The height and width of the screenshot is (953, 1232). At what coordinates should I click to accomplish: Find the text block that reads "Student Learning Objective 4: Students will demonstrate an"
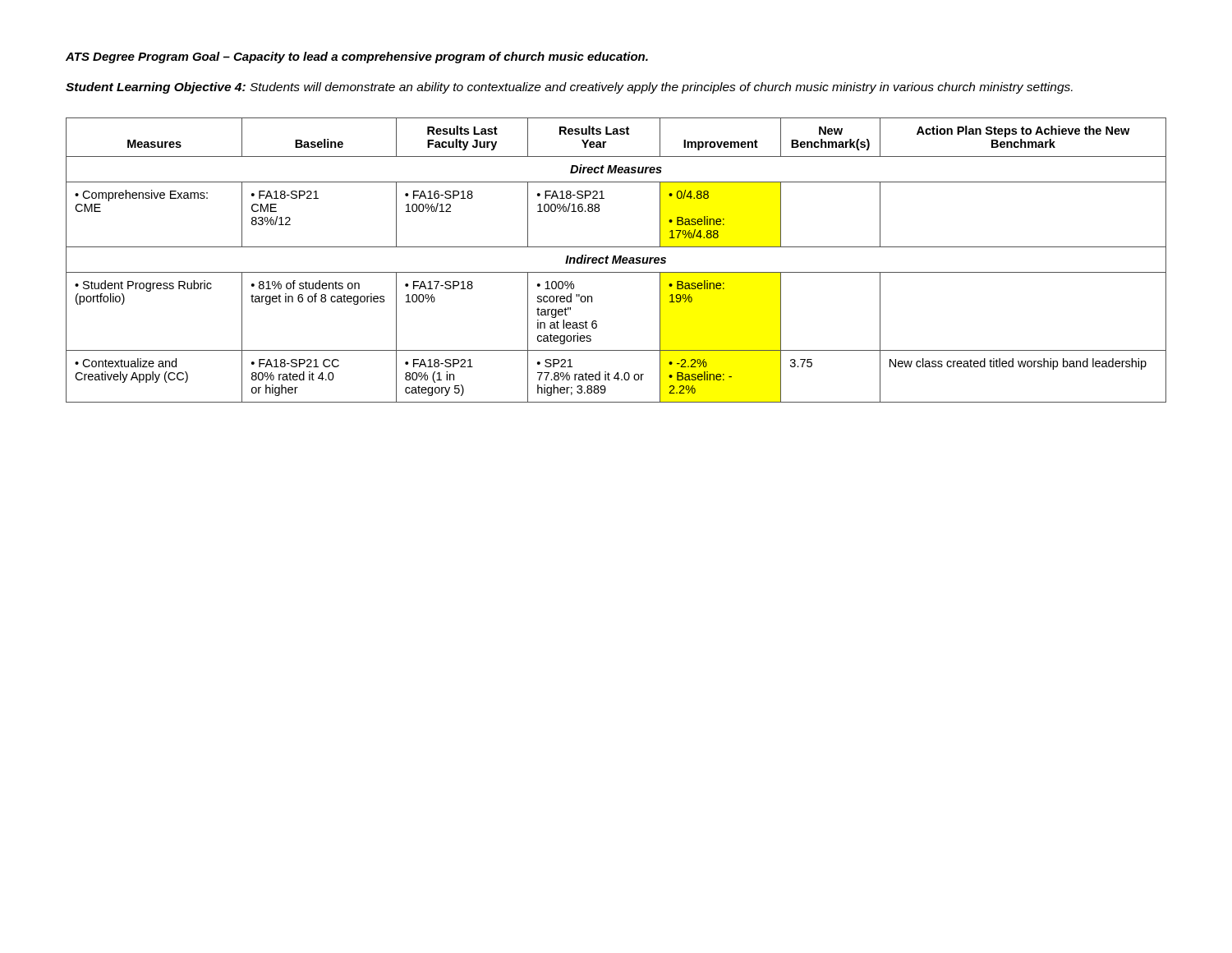coord(570,87)
